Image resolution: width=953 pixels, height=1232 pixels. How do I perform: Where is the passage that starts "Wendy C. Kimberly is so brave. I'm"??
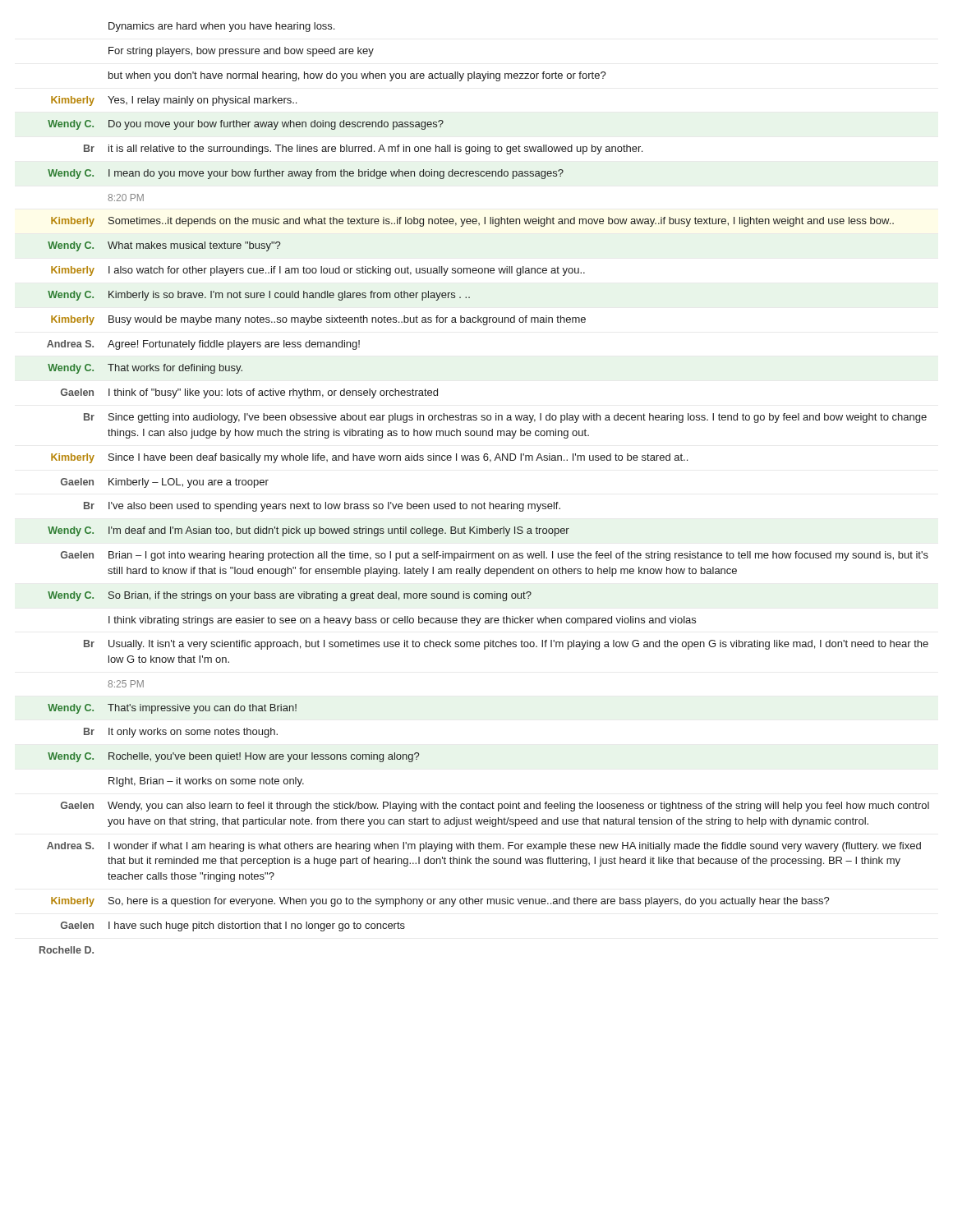coord(476,295)
